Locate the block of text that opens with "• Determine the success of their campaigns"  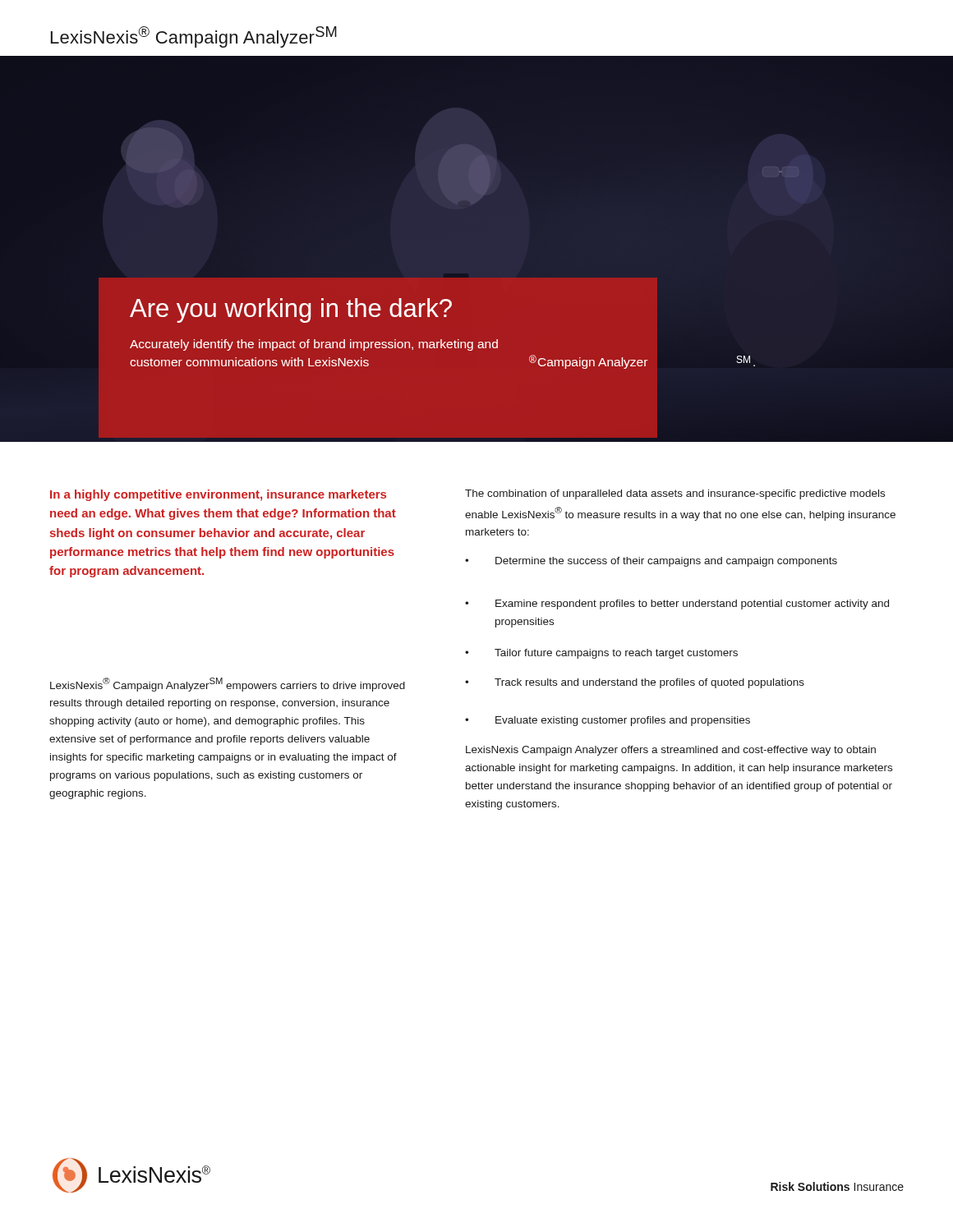click(692, 561)
